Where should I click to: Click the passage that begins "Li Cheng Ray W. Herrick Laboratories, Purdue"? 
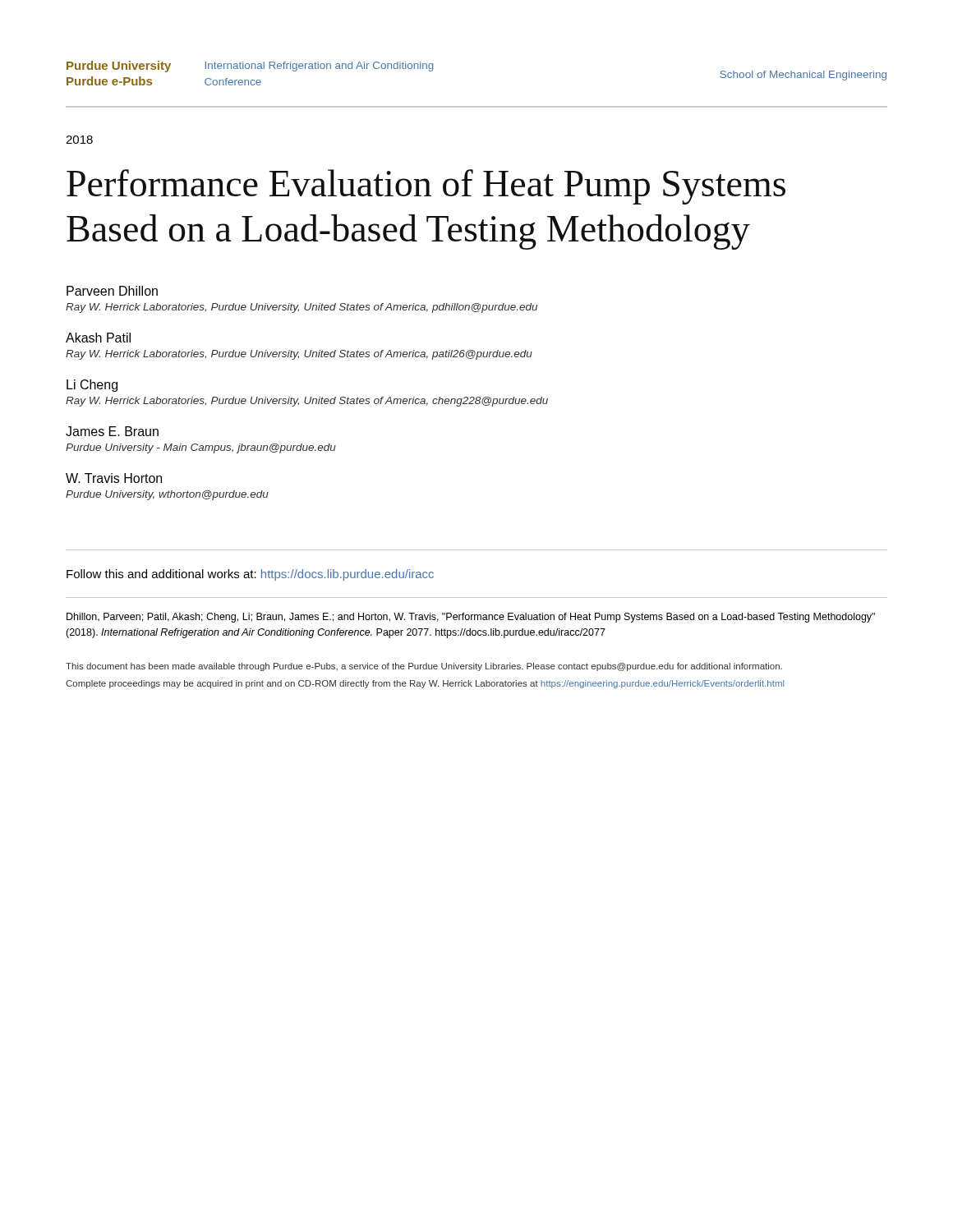476,392
